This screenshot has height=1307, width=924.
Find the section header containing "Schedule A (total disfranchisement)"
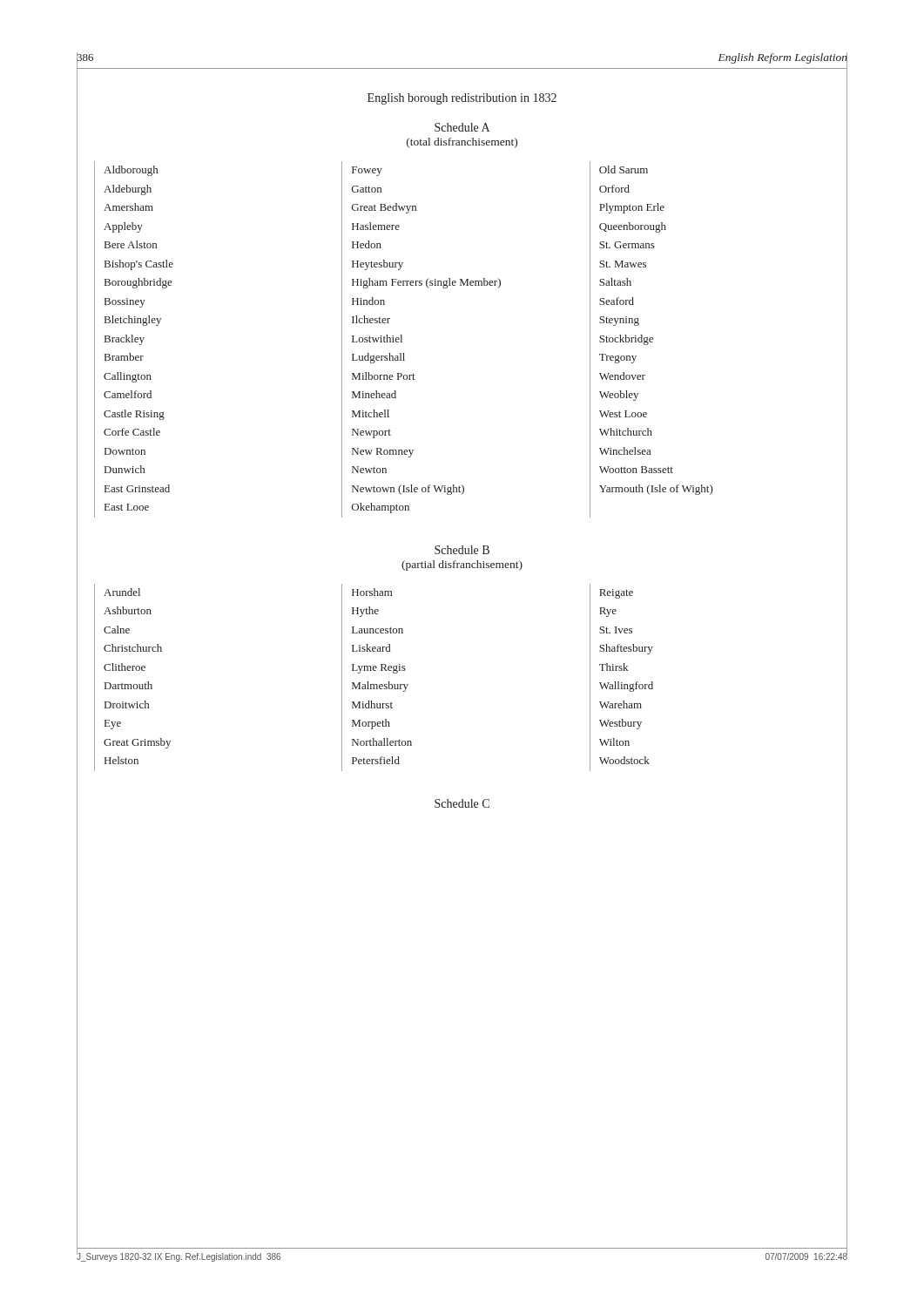coord(462,135)
